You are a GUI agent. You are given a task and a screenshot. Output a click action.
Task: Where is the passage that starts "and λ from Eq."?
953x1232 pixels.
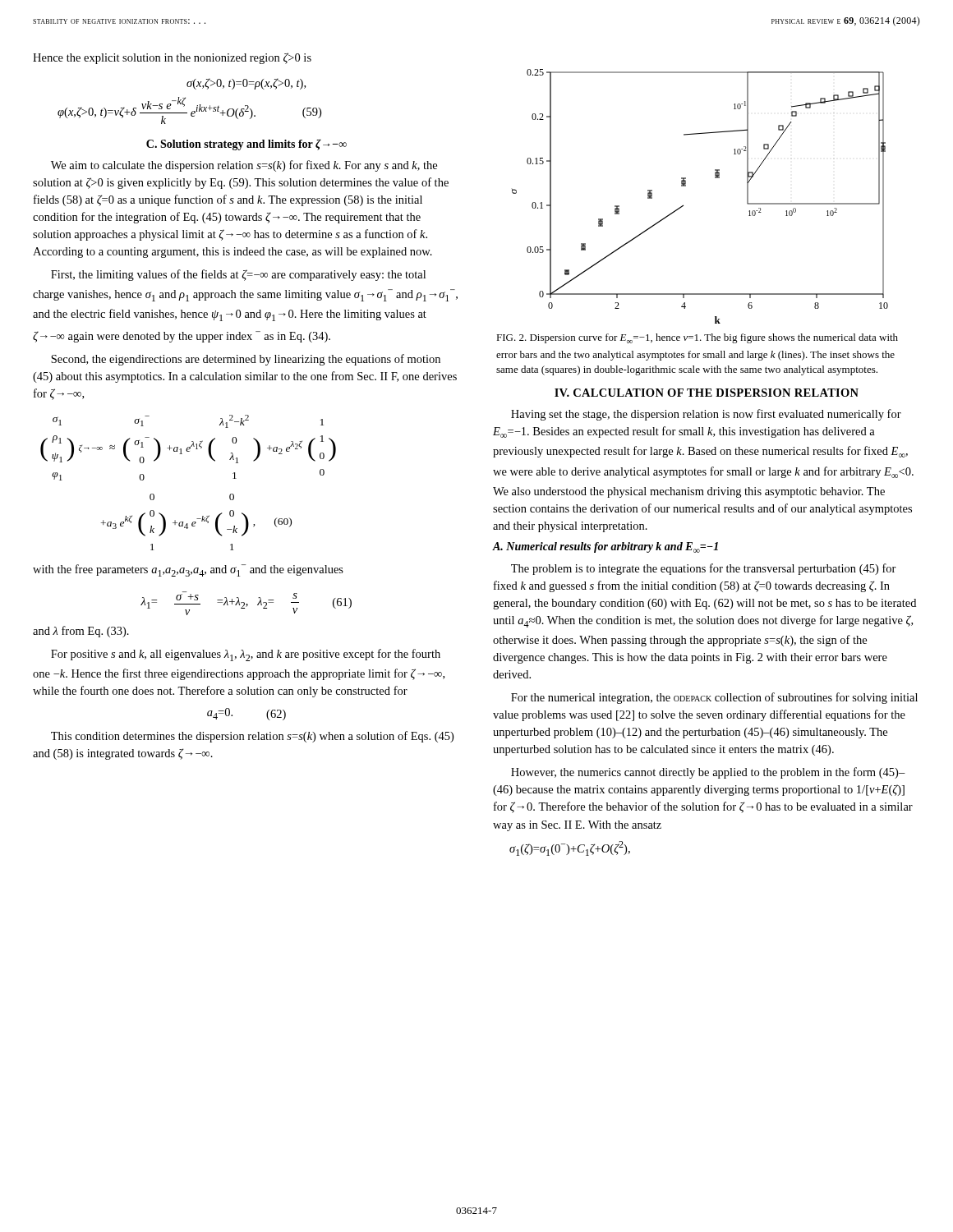246,661
